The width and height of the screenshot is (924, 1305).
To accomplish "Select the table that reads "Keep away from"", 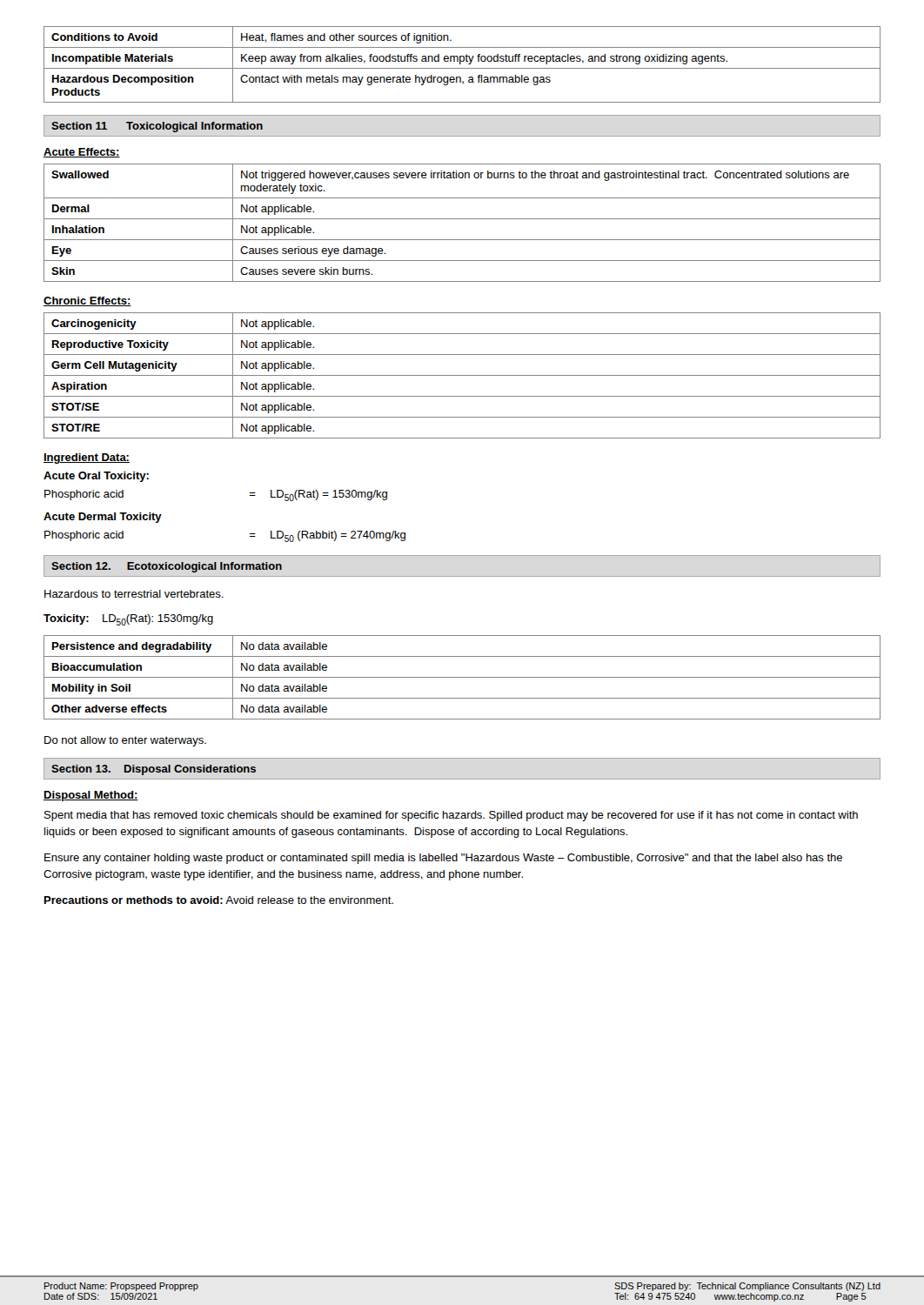I will click(462, 64).
